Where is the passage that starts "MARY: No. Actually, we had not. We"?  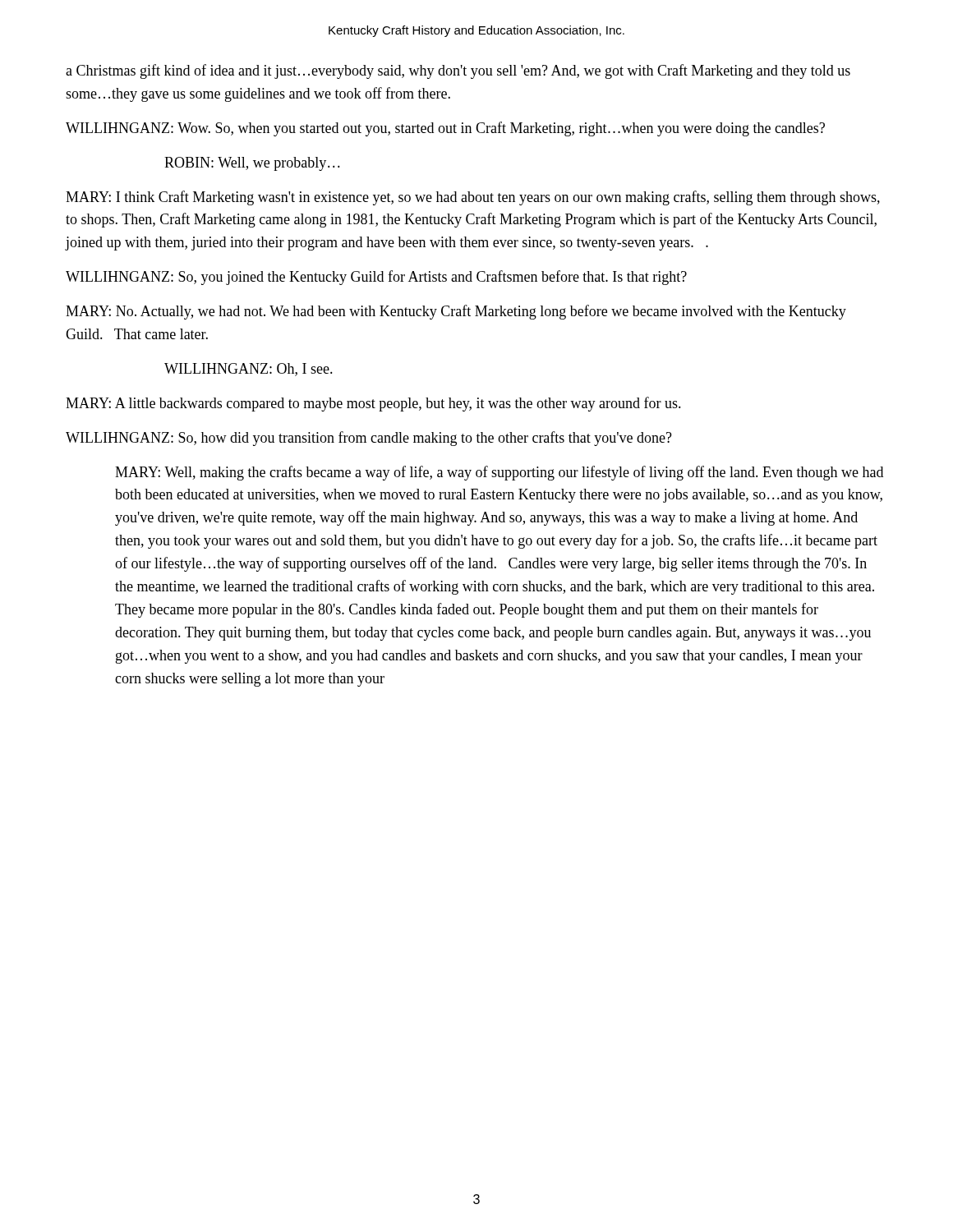pyautogui.click(x=476, y=324)
